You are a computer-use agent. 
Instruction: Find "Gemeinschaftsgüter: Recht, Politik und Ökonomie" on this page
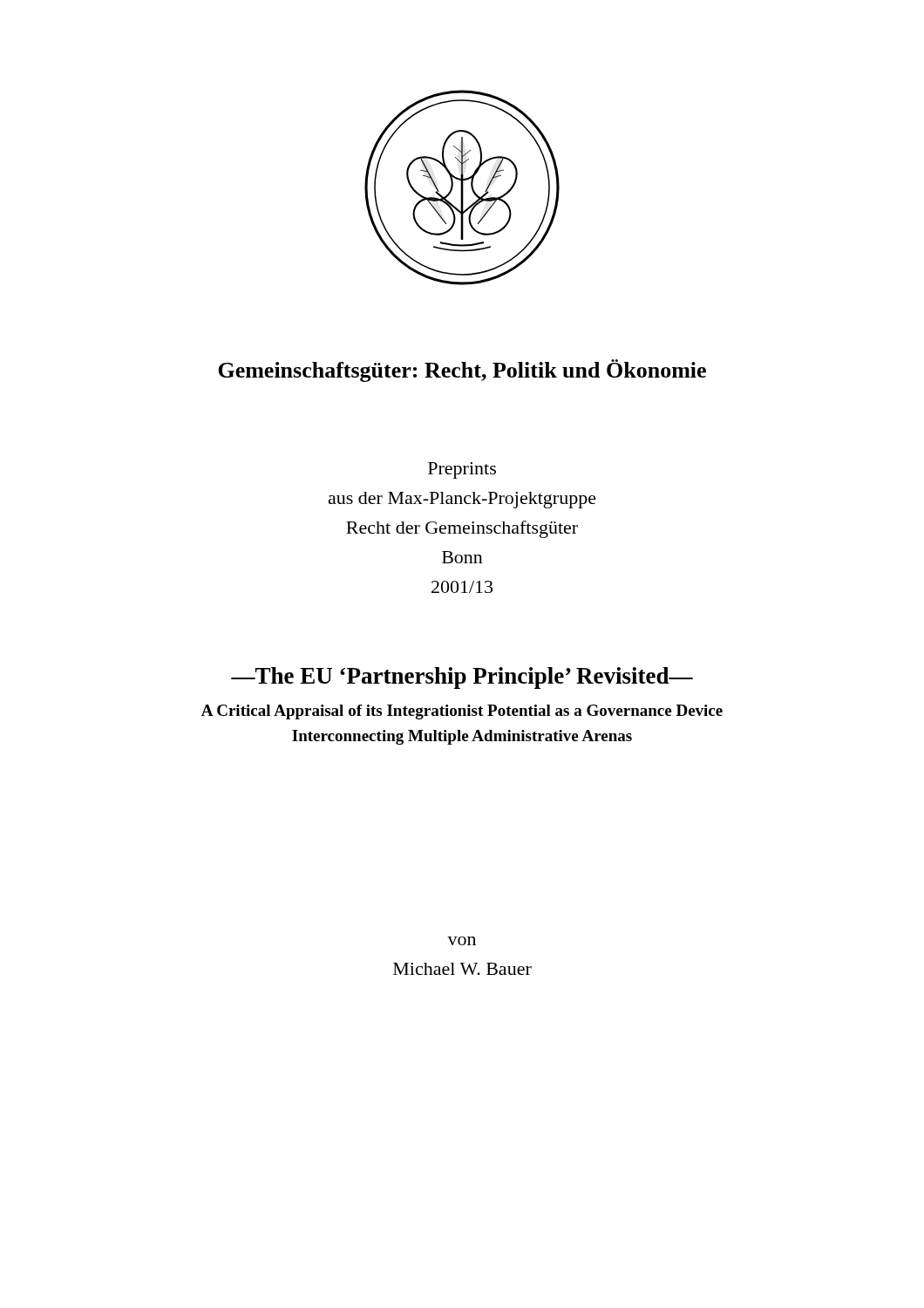tap(462, 370)
